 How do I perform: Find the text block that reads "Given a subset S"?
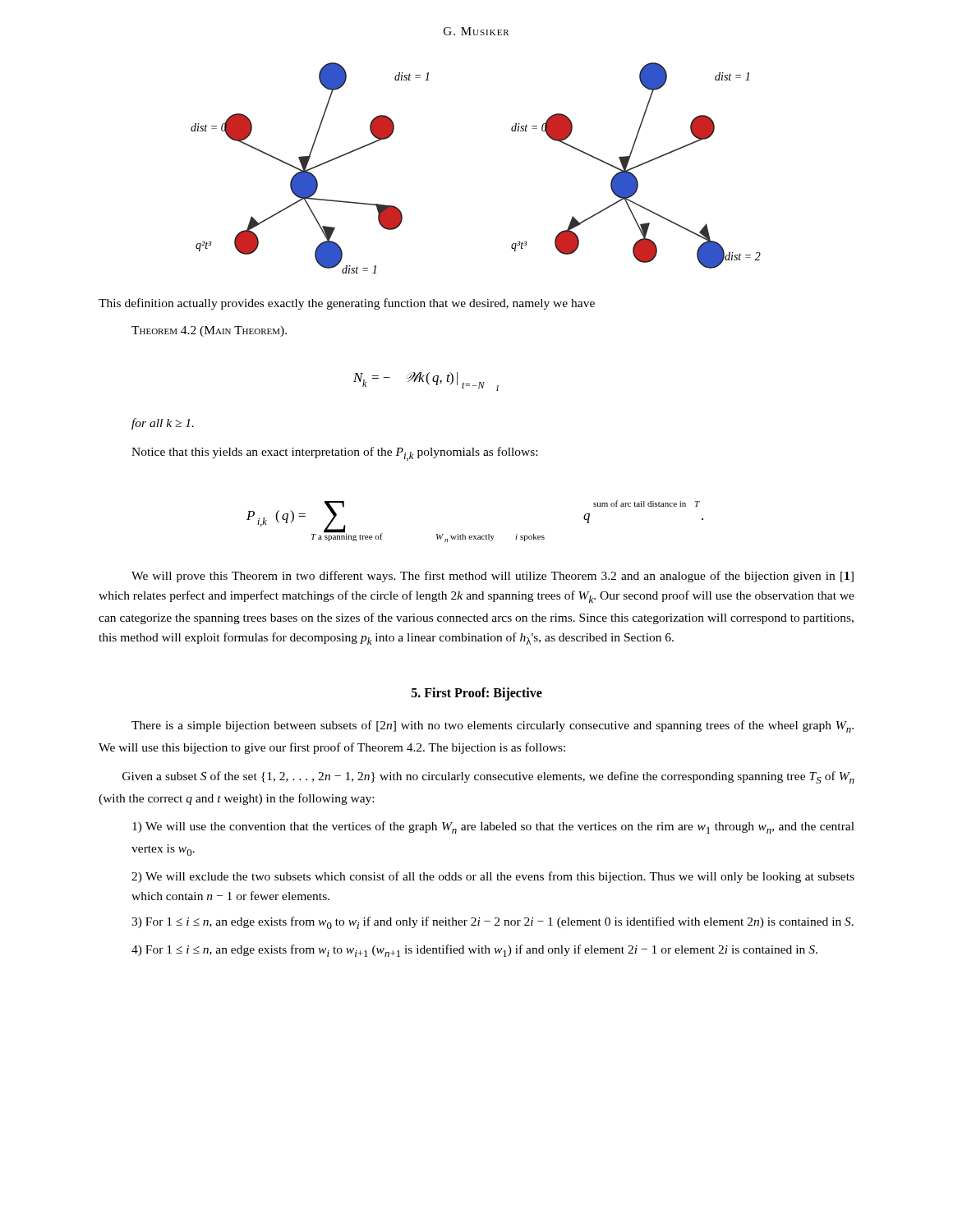476,787
